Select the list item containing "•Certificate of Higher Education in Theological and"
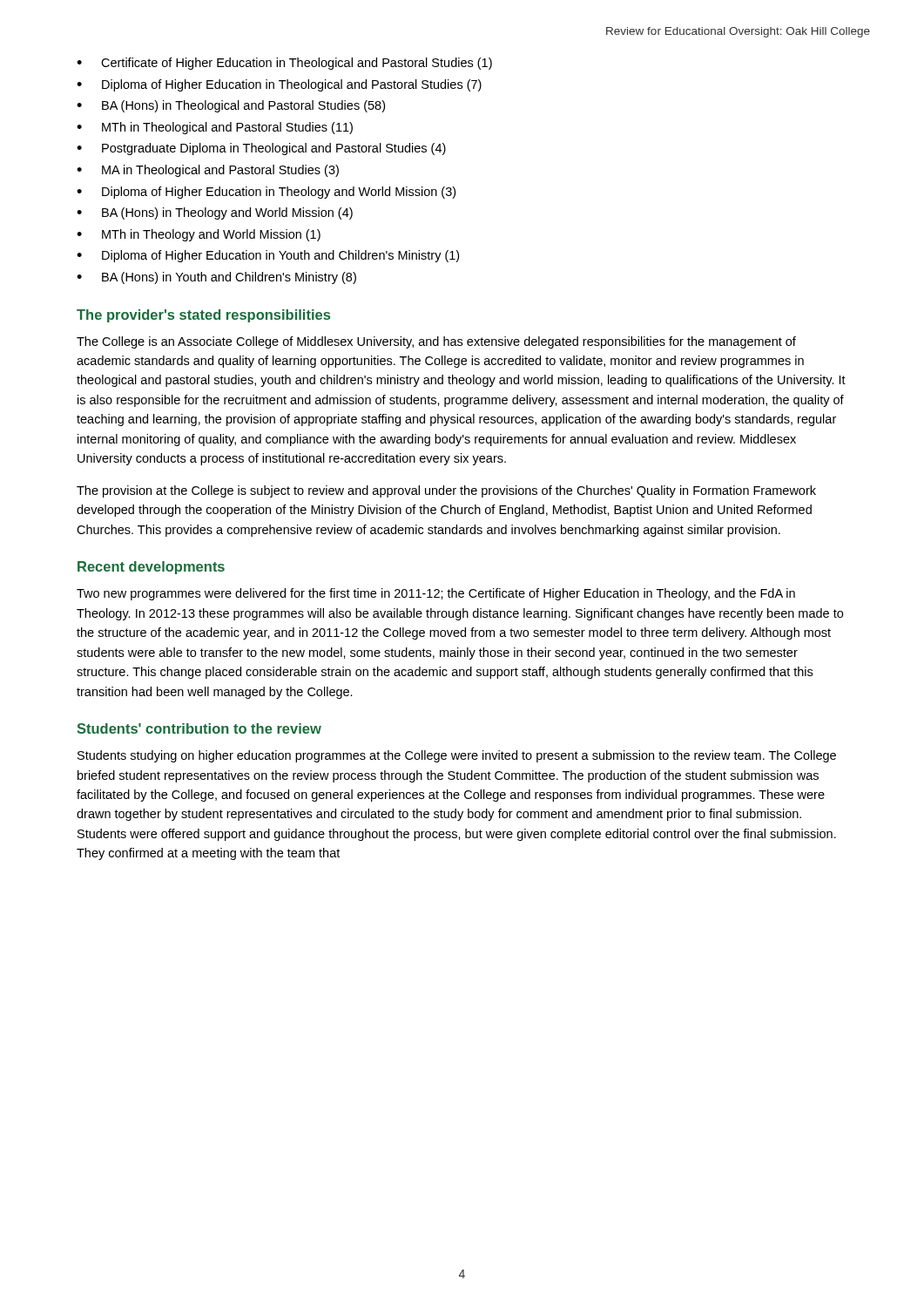 [x=285, y=63]
